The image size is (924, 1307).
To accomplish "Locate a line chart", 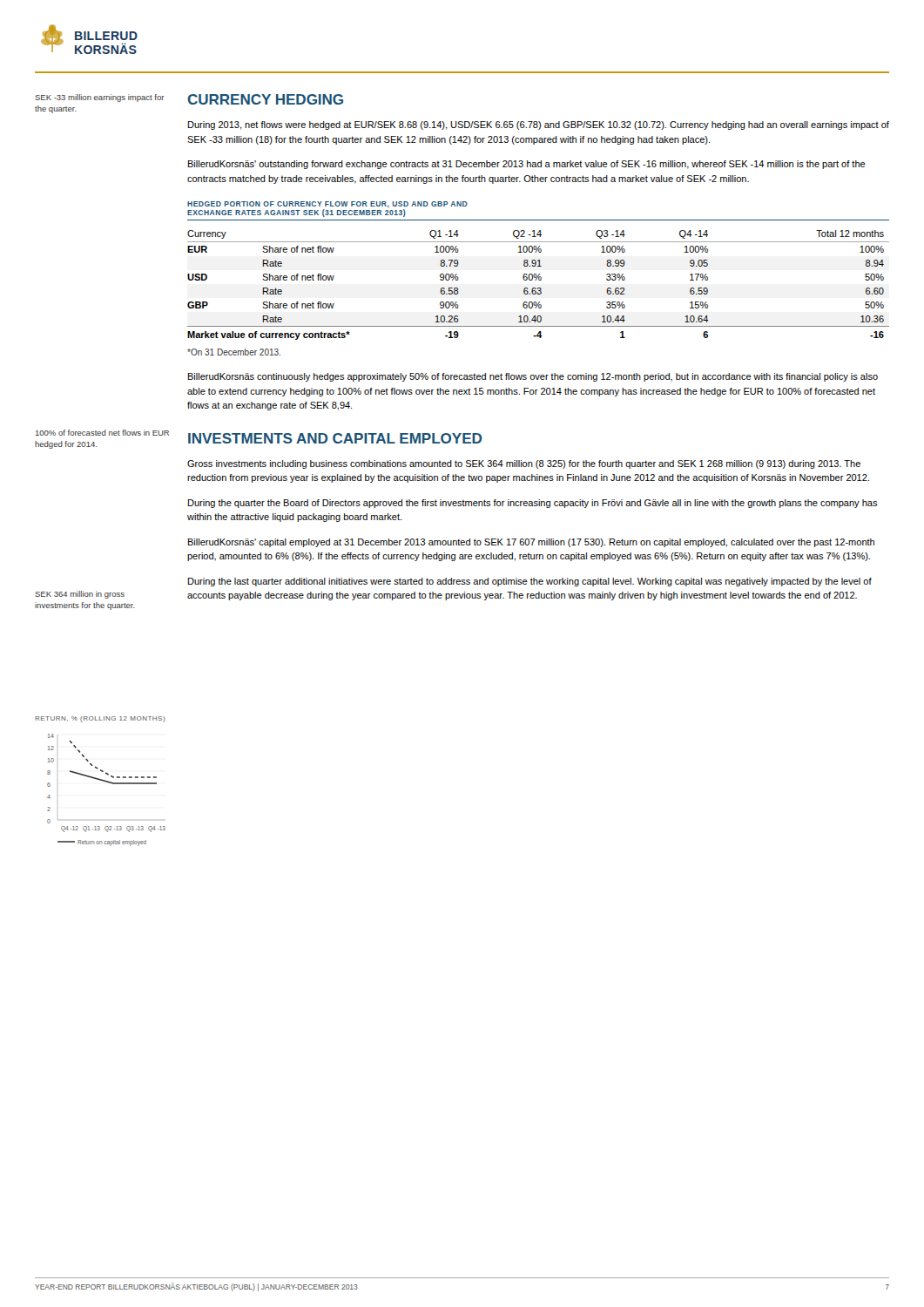I will (102, 787).
